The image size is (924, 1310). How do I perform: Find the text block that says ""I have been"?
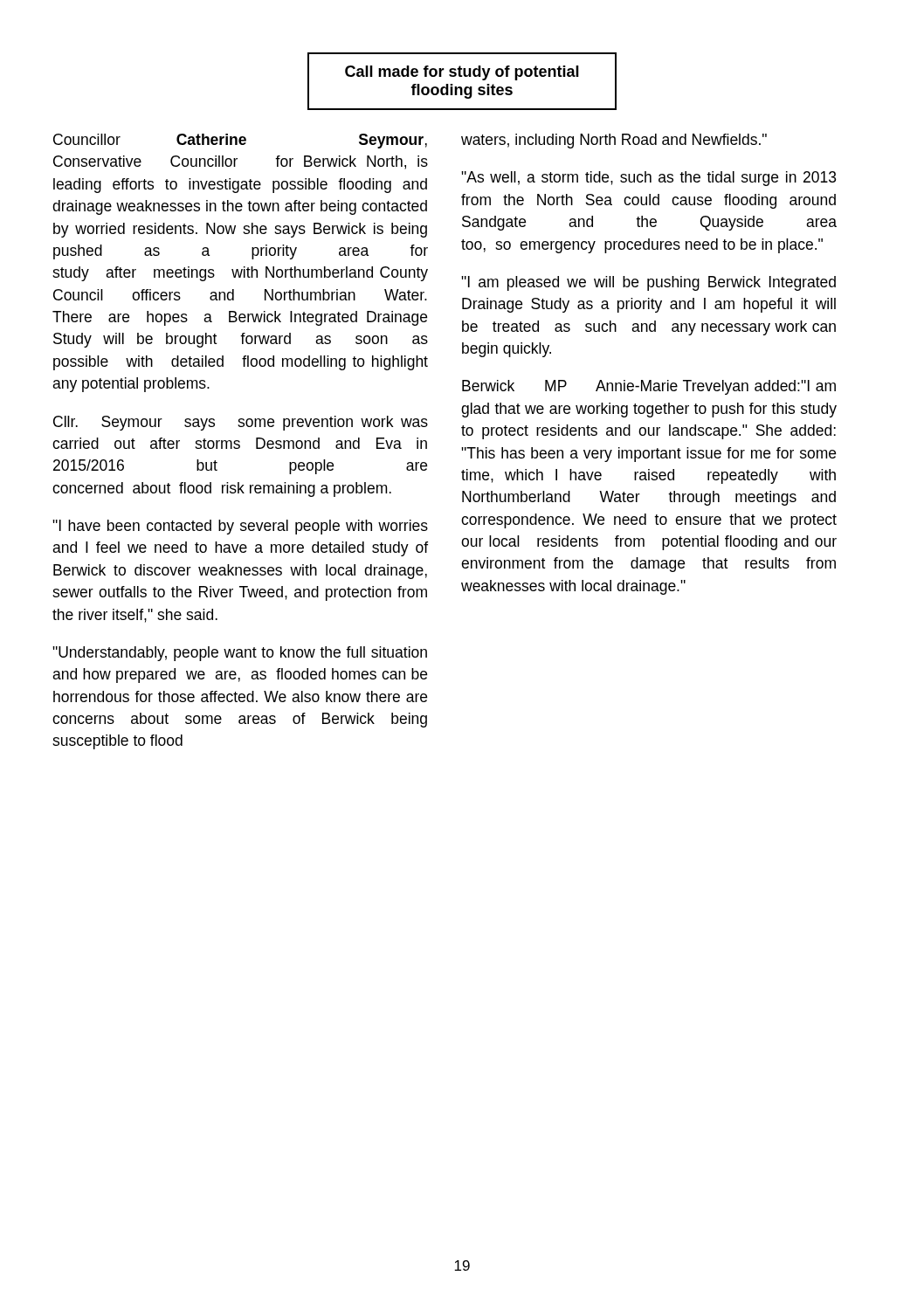coord(240,571)
